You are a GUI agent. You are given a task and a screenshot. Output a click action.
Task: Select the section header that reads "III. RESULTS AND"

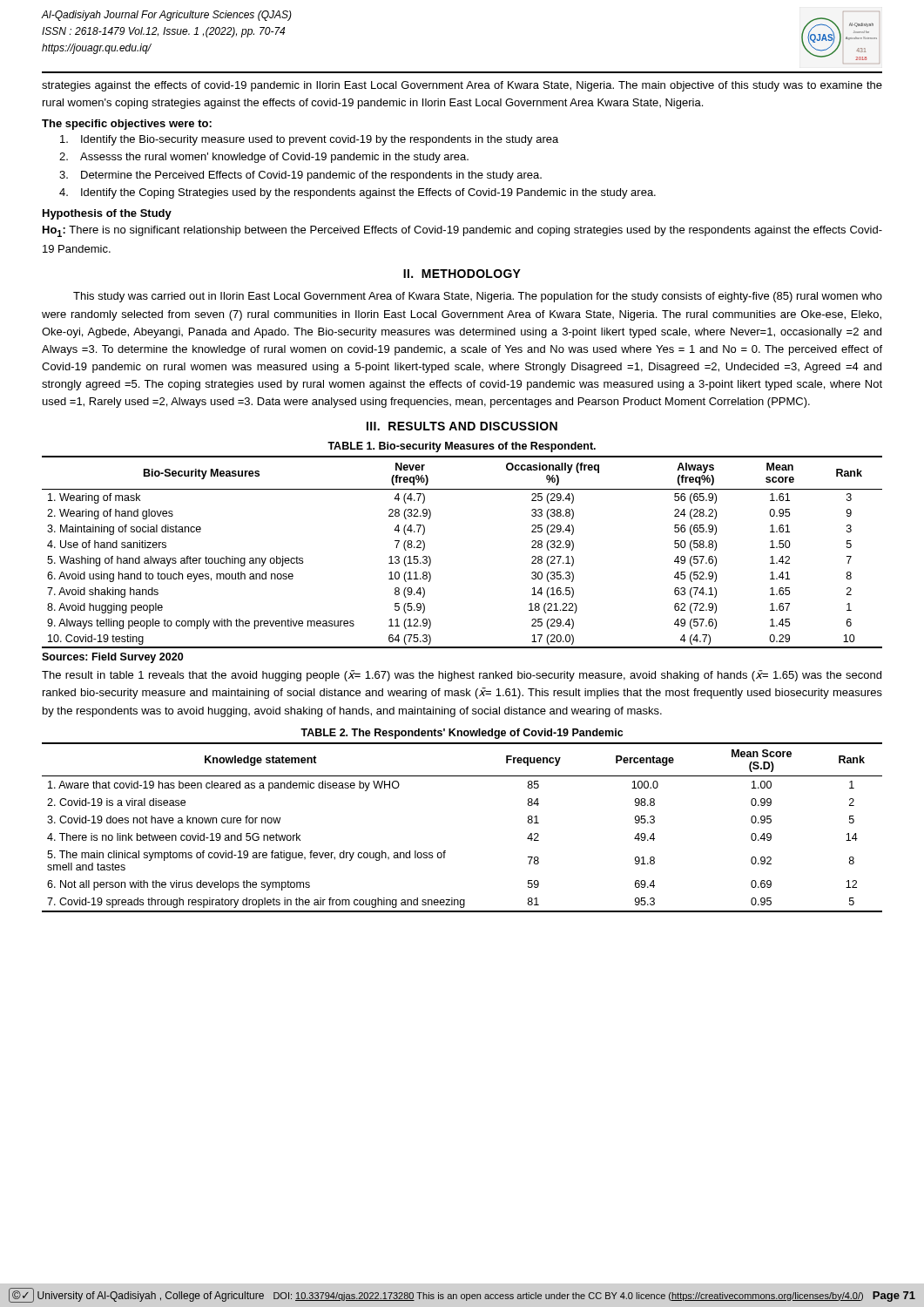click(x=462, y=426)
